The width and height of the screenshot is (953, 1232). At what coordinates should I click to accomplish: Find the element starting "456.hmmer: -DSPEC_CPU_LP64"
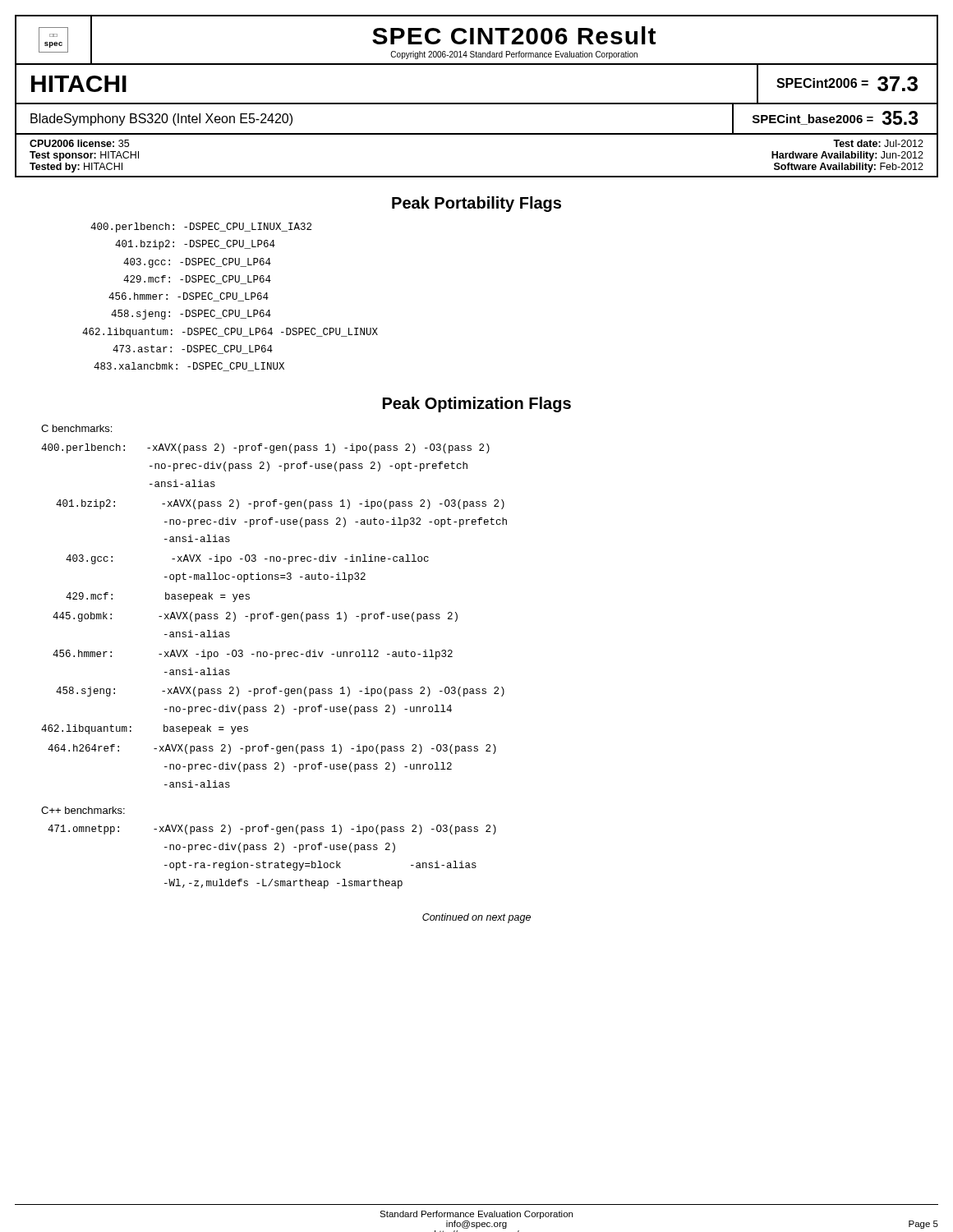[189, 297]
